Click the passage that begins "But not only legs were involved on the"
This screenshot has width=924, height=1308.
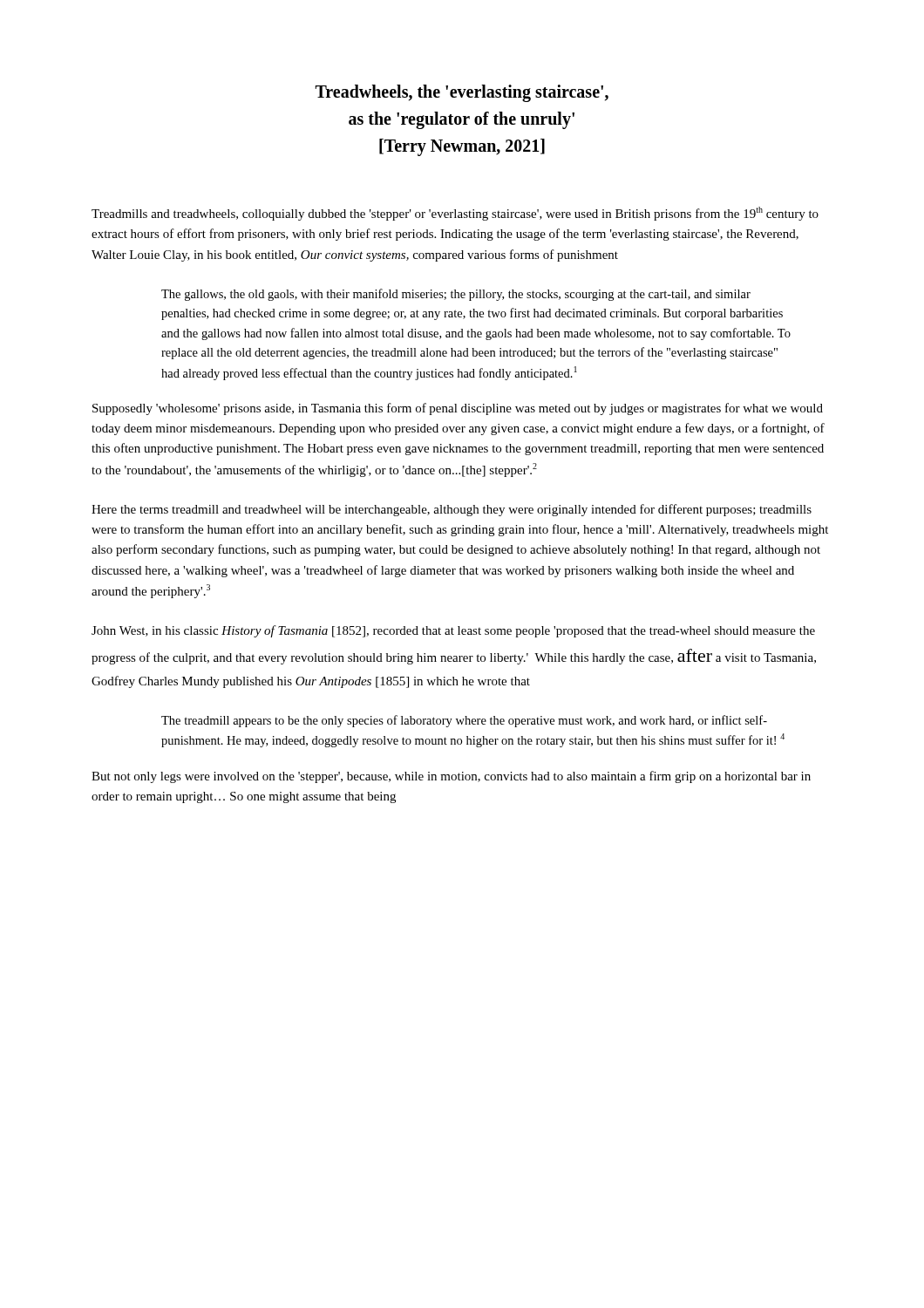click(451, 786)
